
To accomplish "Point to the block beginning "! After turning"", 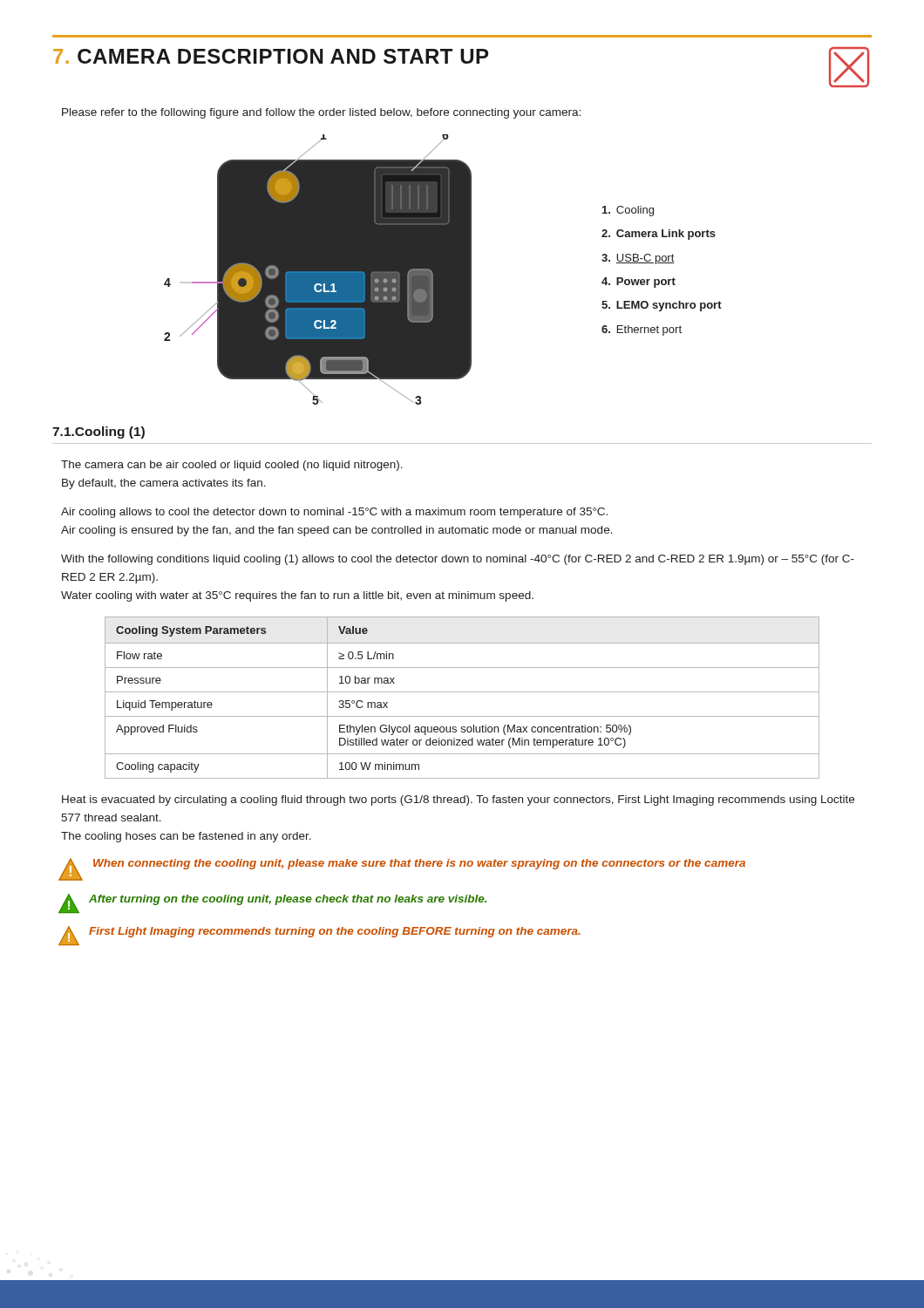I will coord(273,904).
